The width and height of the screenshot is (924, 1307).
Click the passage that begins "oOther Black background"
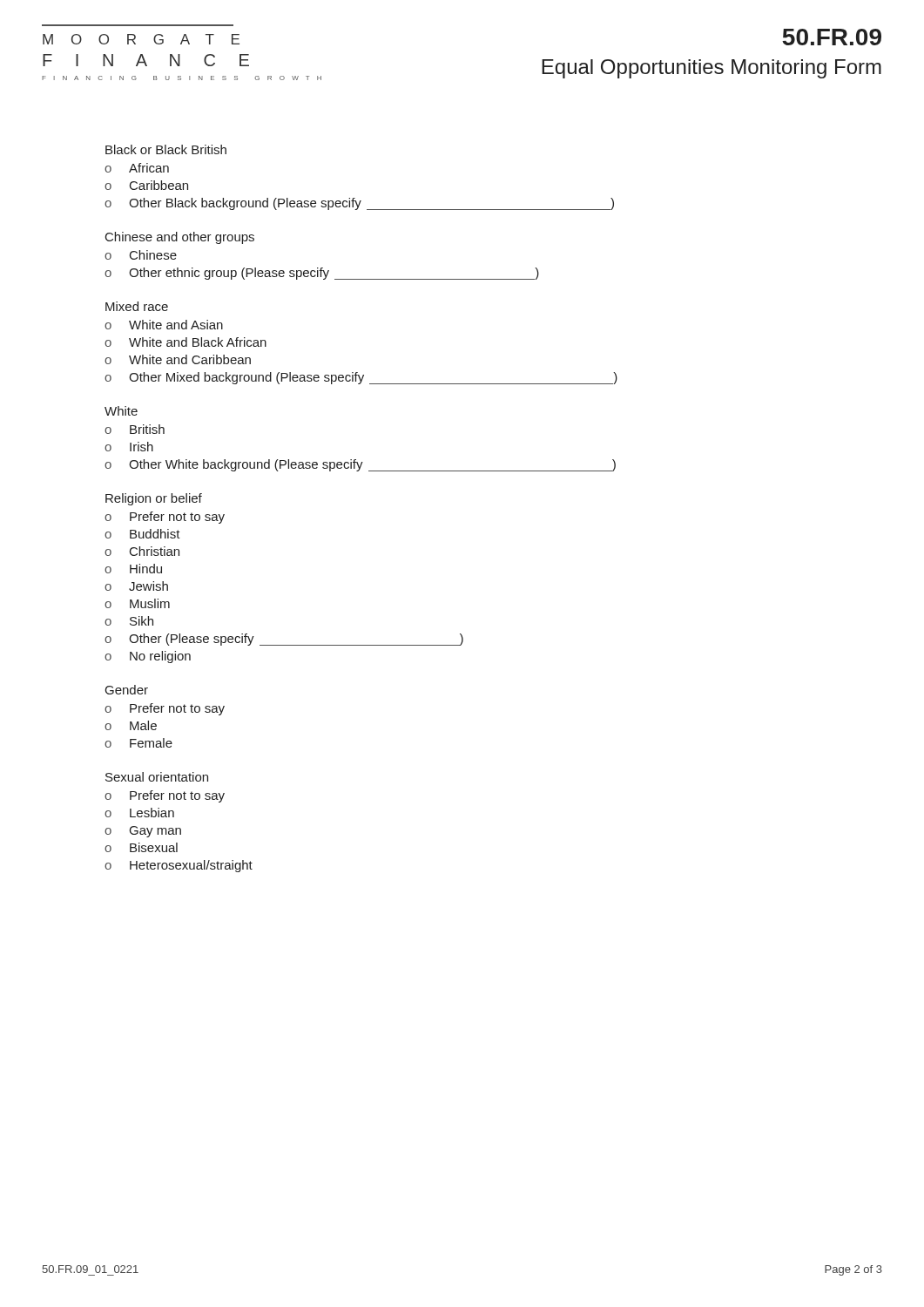(479, 203)
